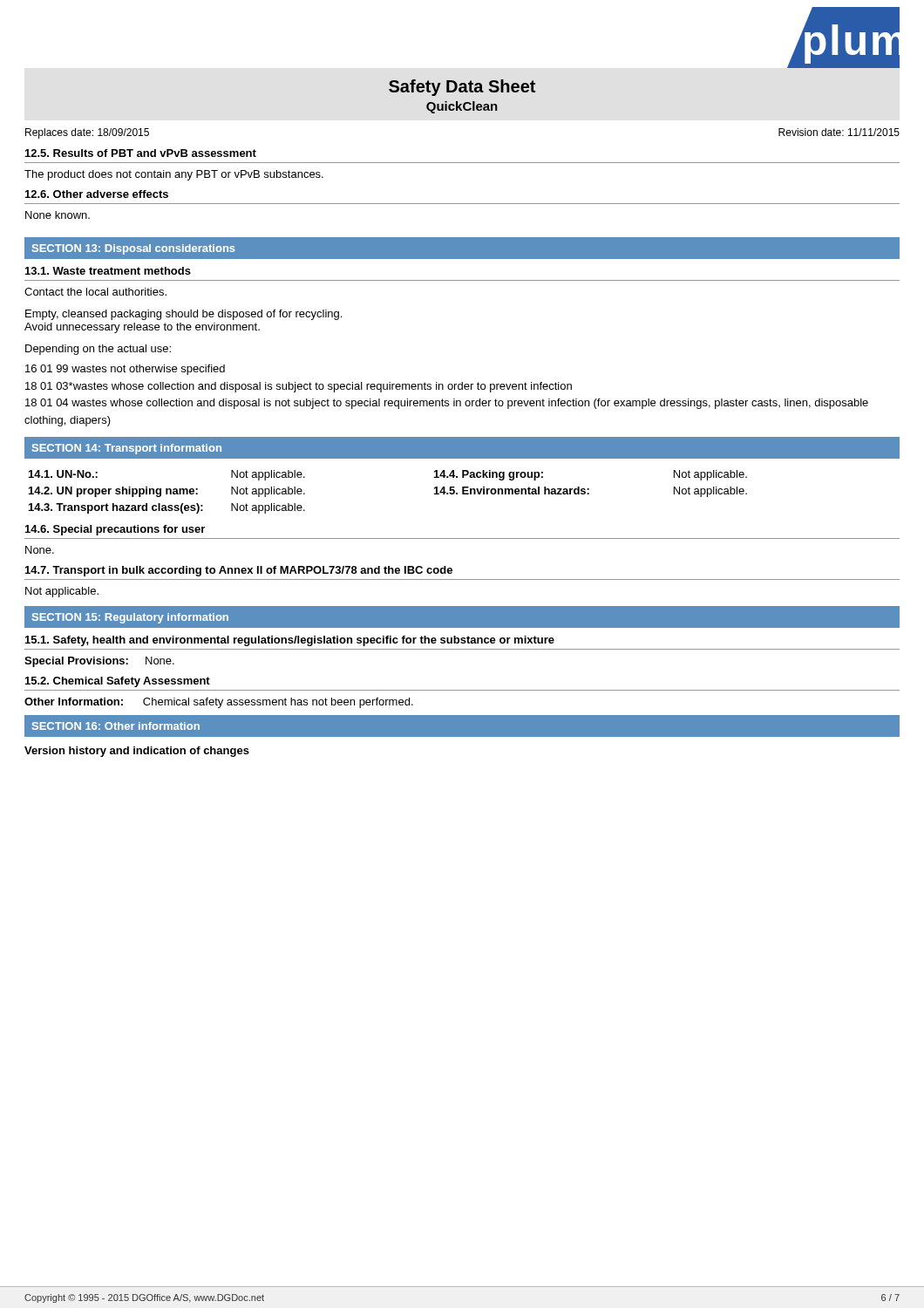This screenshot has width=924, height=1308.
Task: Navigate to the element starting "Special Provisions: None."
Action: 100,661
